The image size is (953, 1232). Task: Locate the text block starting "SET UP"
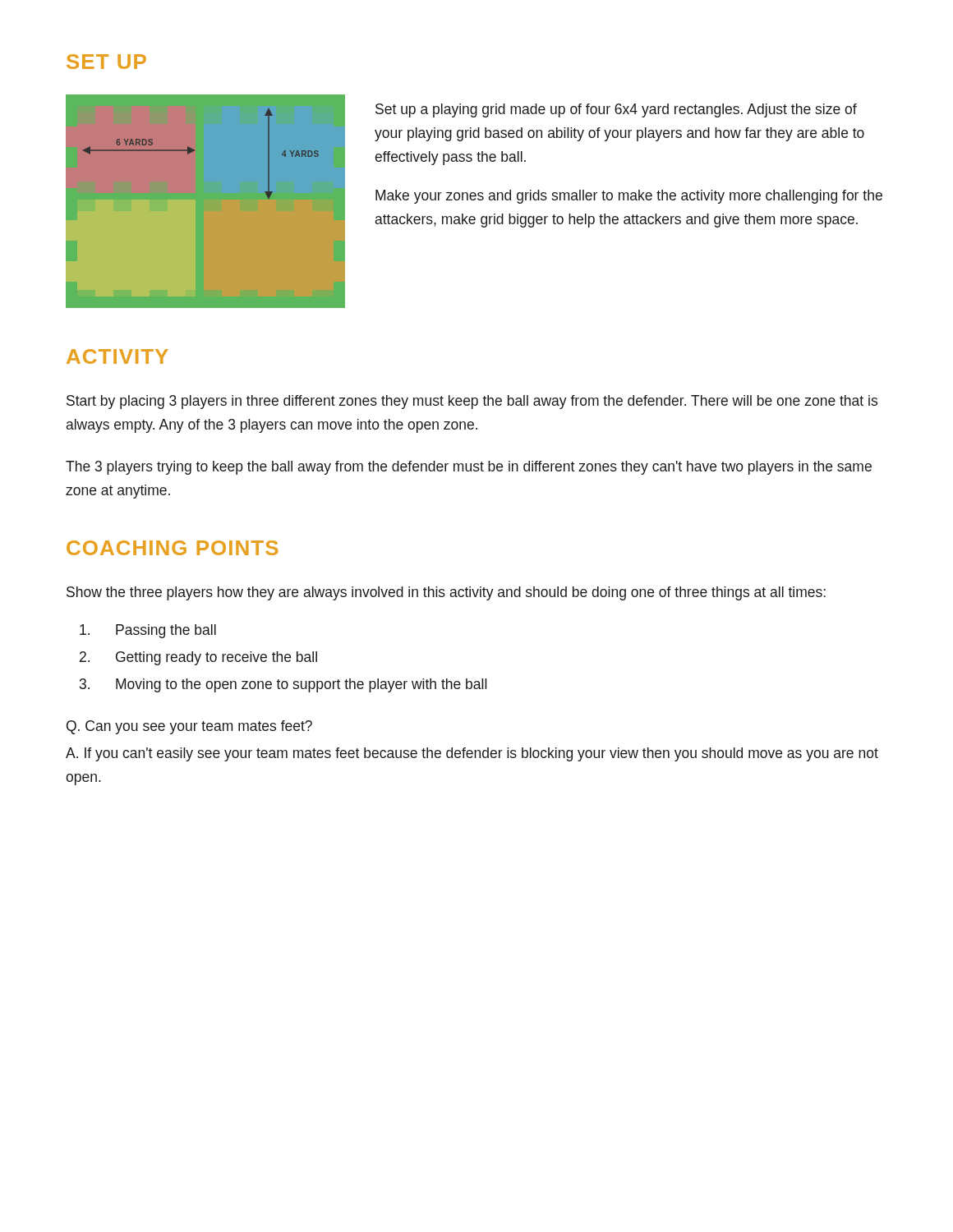(107, 62)
